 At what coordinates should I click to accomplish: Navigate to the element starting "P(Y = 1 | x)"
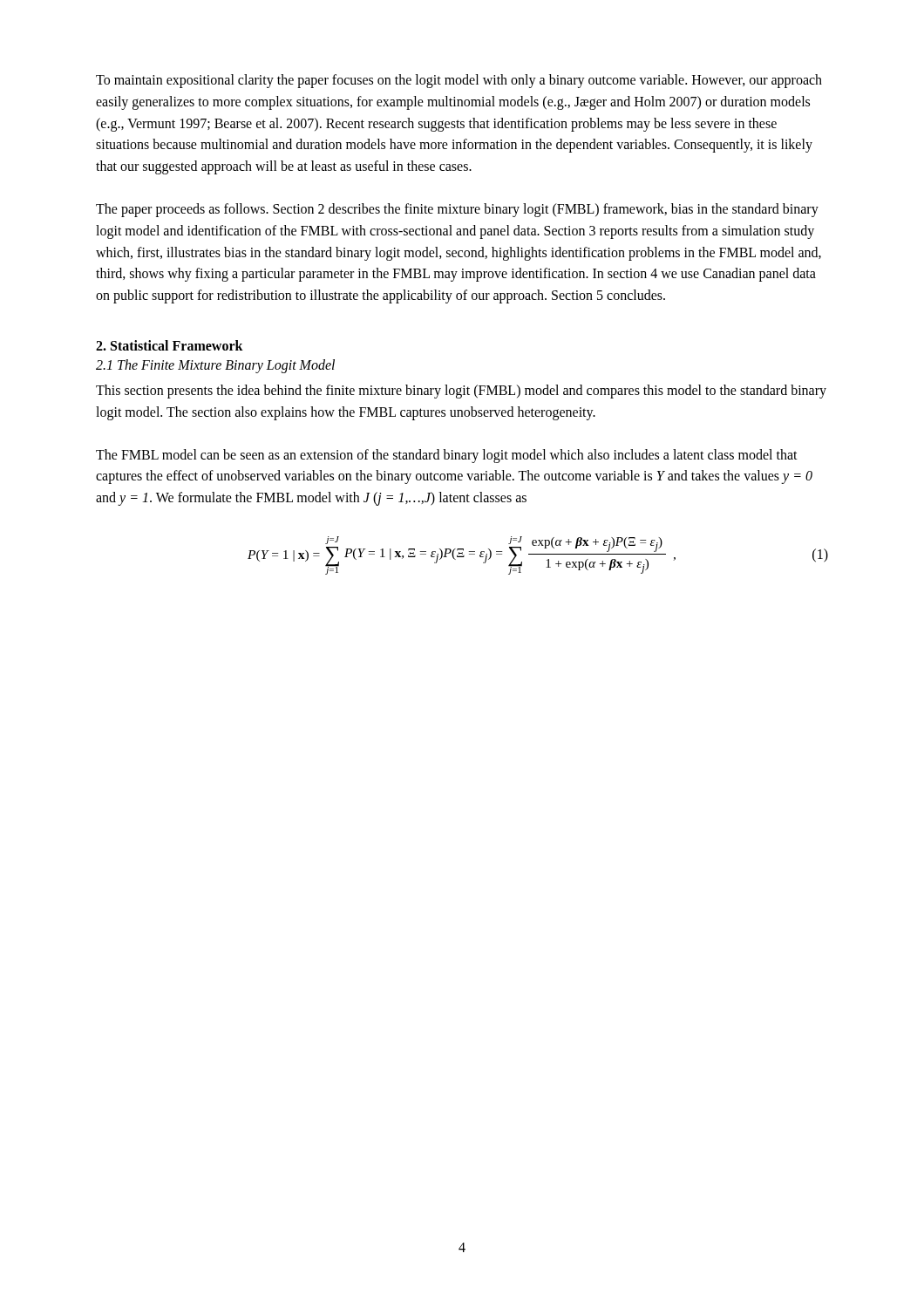pos(538,554)
